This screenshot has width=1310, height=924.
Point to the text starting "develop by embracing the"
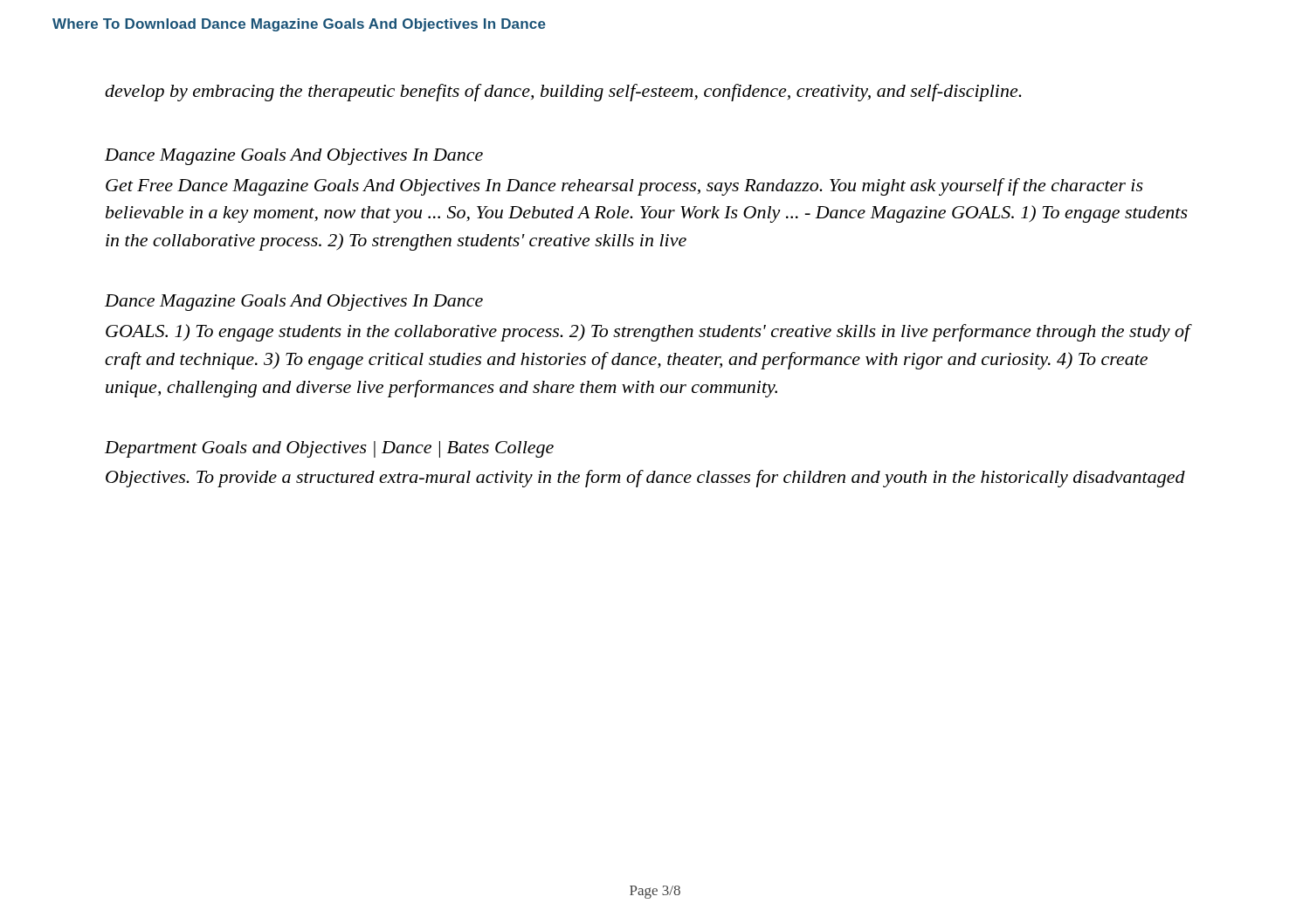tap(564, 90)
